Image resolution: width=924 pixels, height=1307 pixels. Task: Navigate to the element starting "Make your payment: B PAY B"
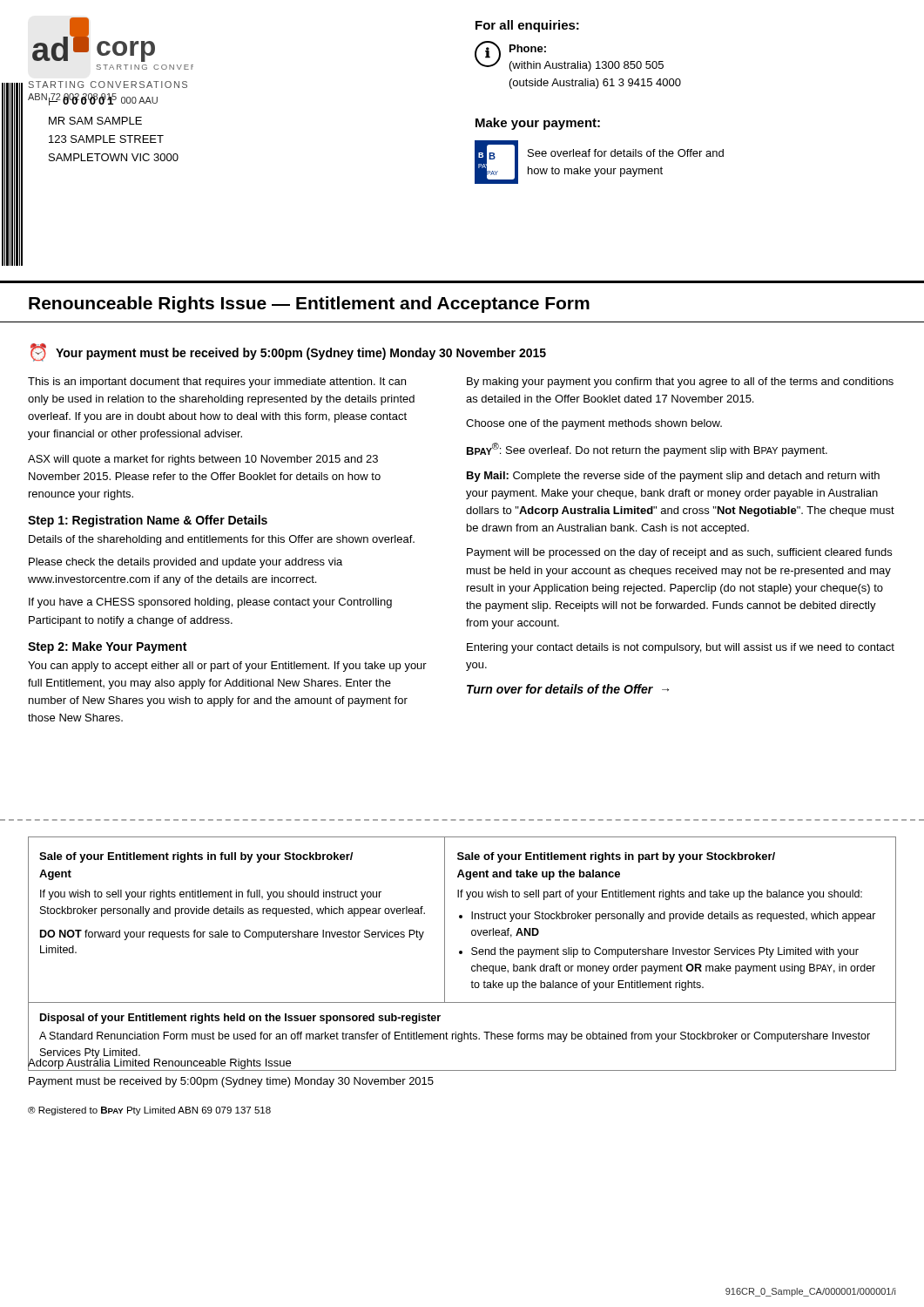(x=679, y=148)
